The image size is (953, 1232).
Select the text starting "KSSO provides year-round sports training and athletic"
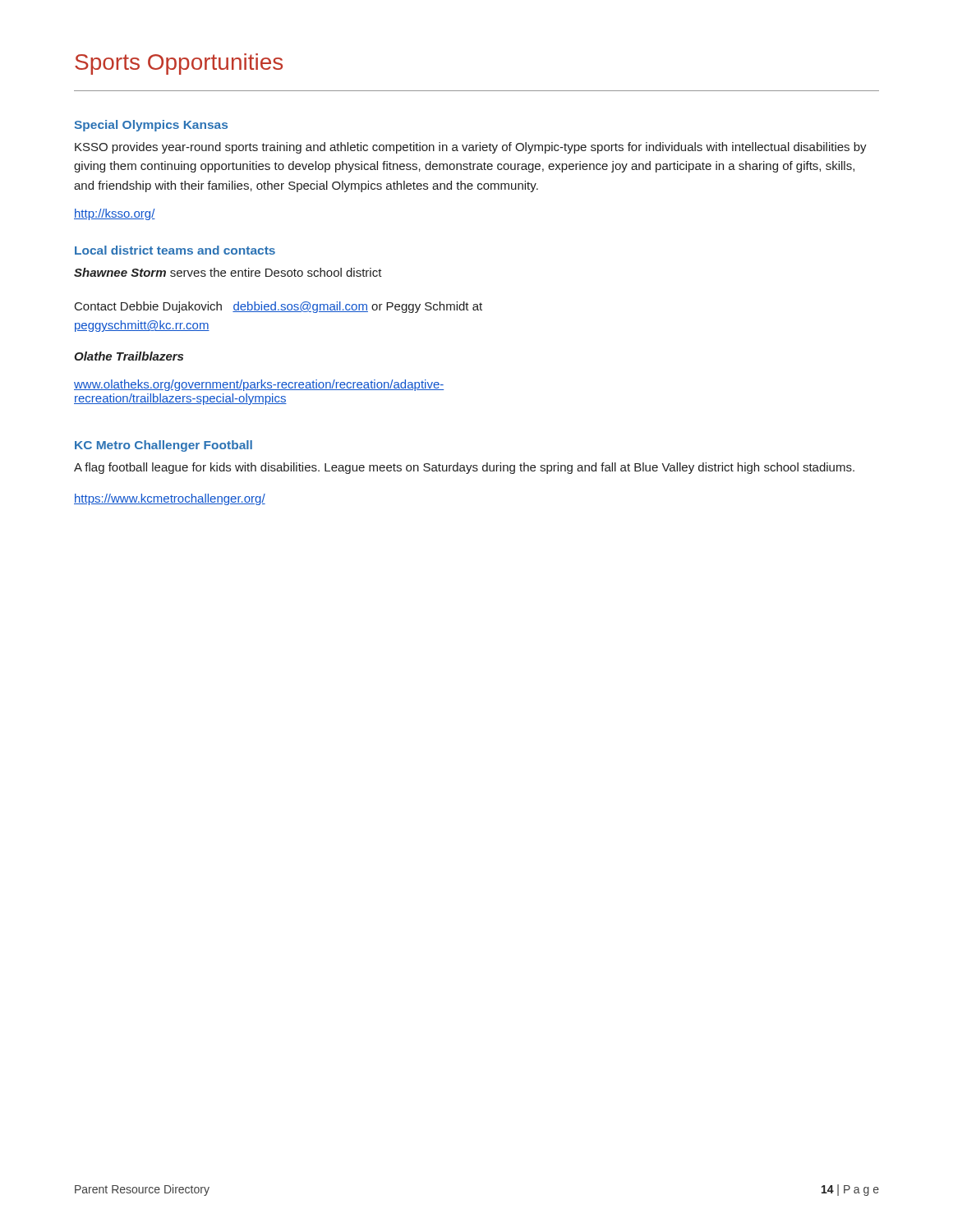(476, 166)
